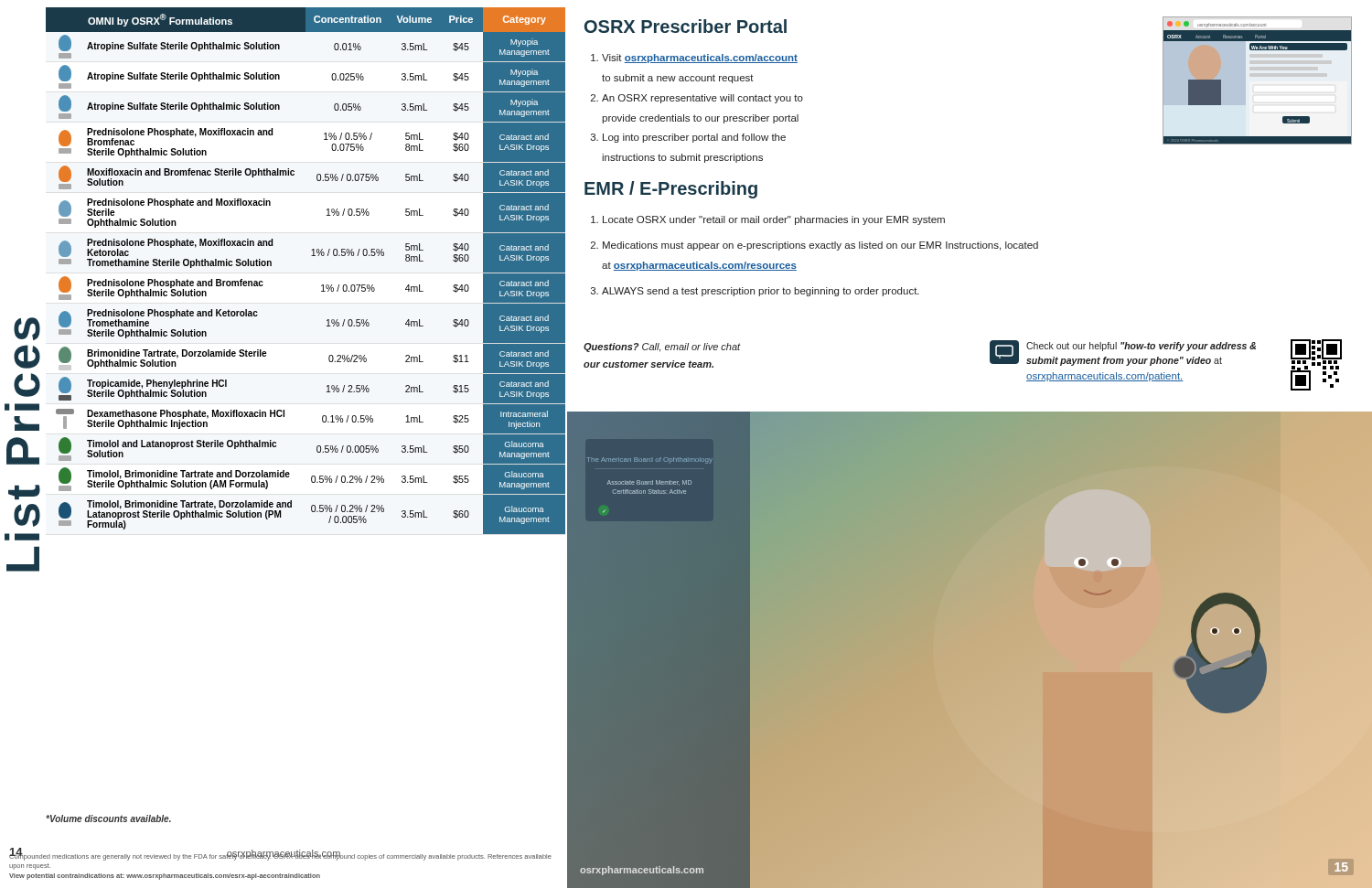Find the table

[x=305, y=271]
